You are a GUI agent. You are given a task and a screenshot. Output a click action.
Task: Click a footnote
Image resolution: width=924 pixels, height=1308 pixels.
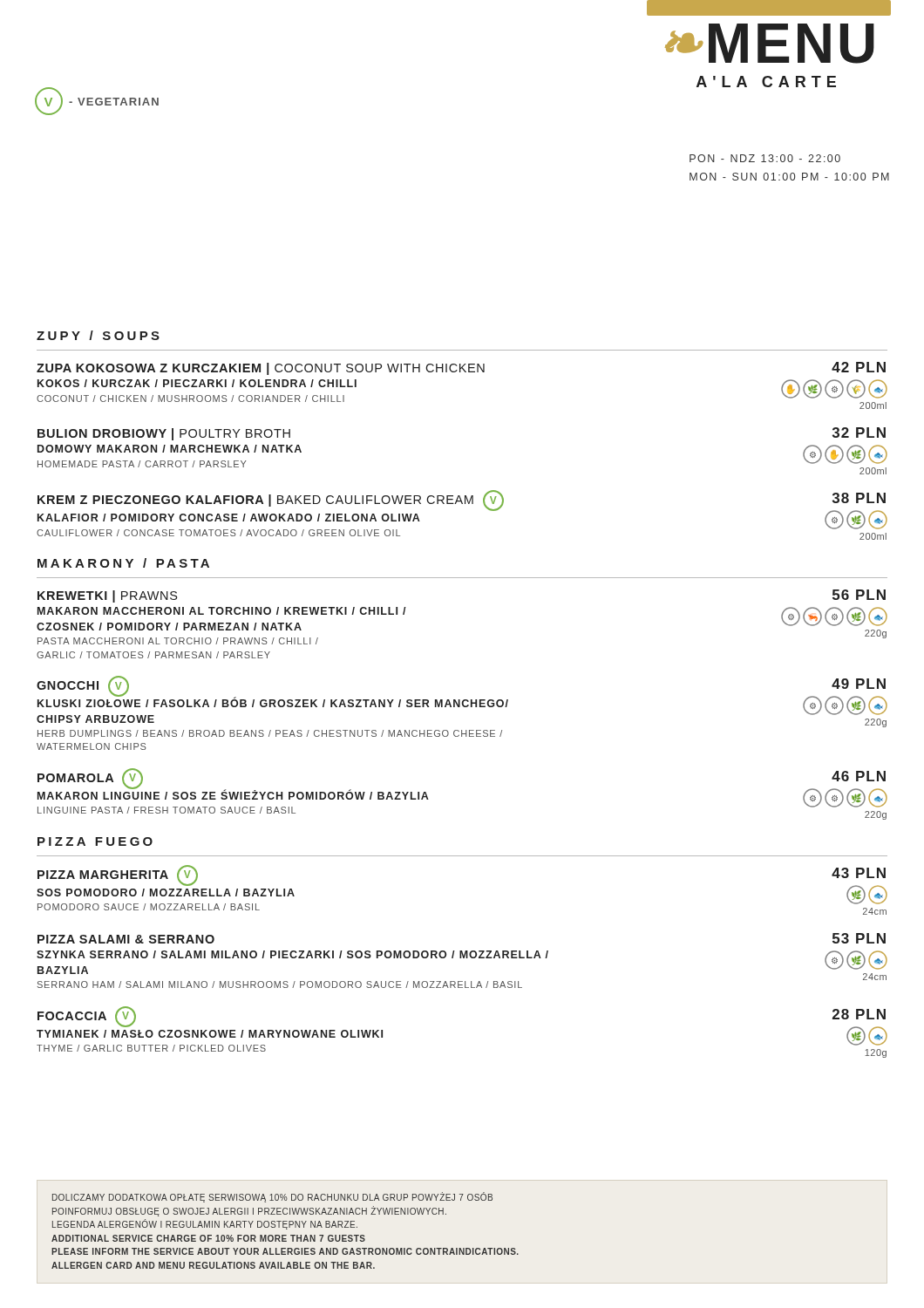pos(462,1232)
